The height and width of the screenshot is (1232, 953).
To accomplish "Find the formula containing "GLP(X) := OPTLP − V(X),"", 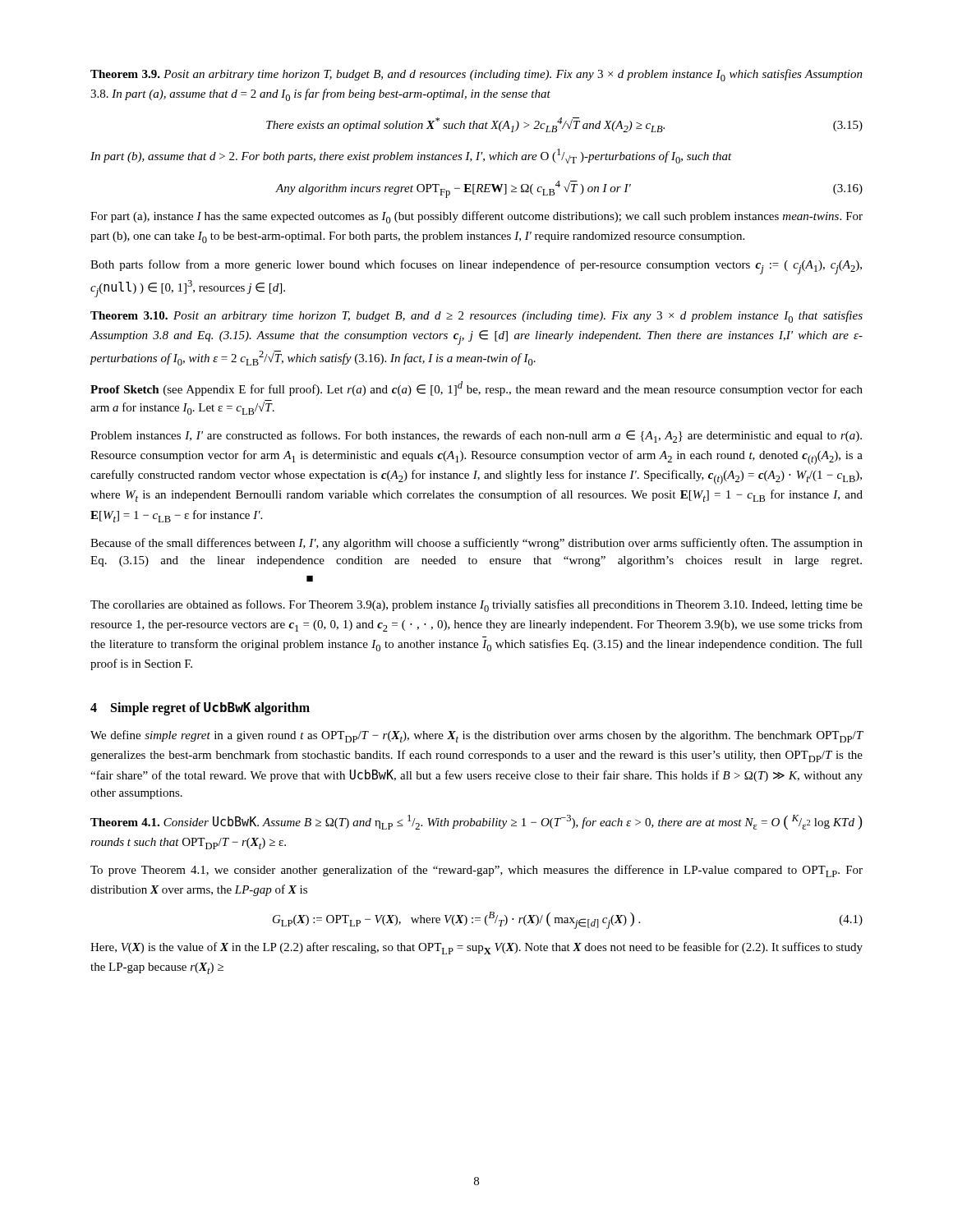I will [x=476, y=919].
